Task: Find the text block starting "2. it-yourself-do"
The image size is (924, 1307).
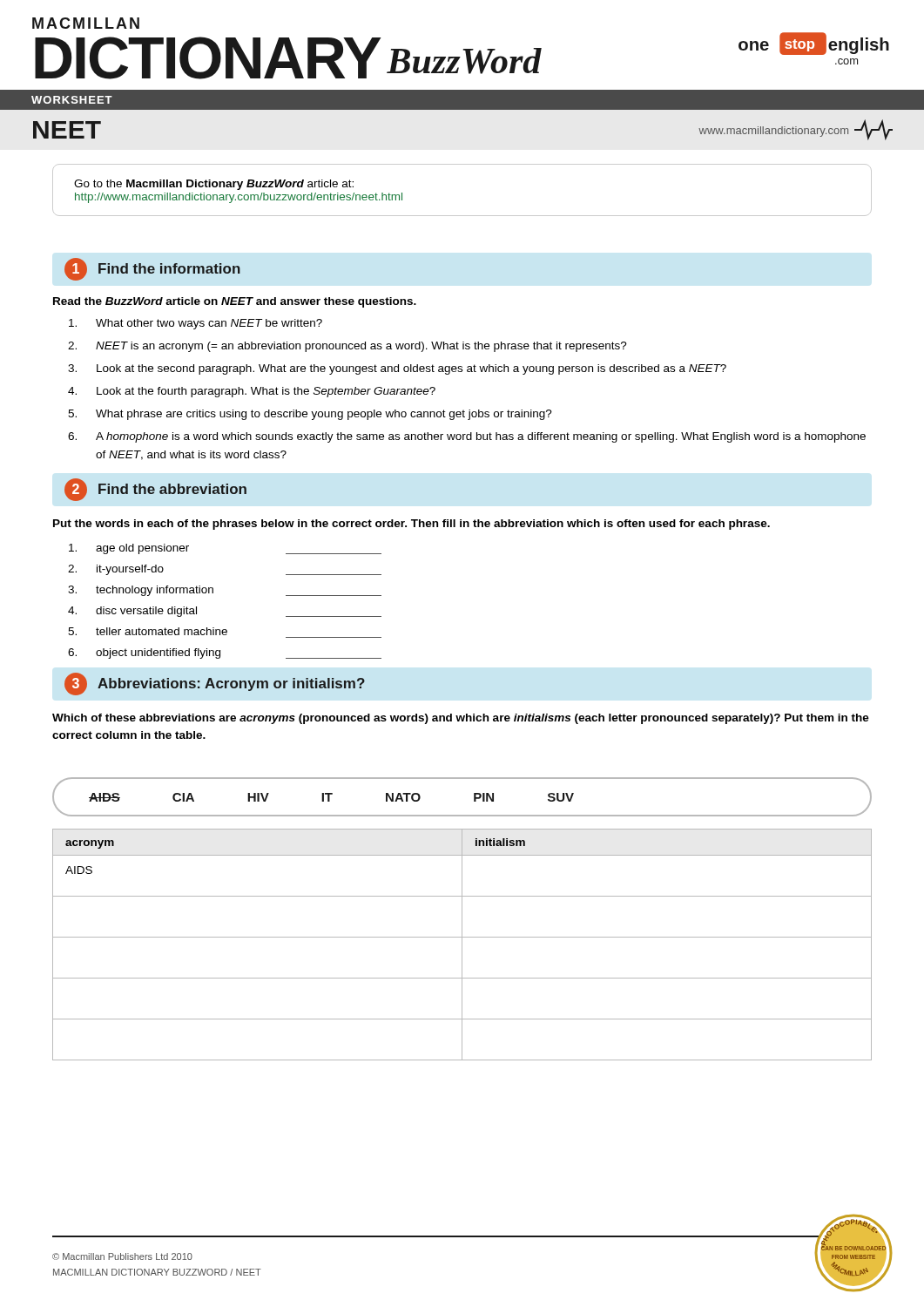Action: tap(130, 569)
